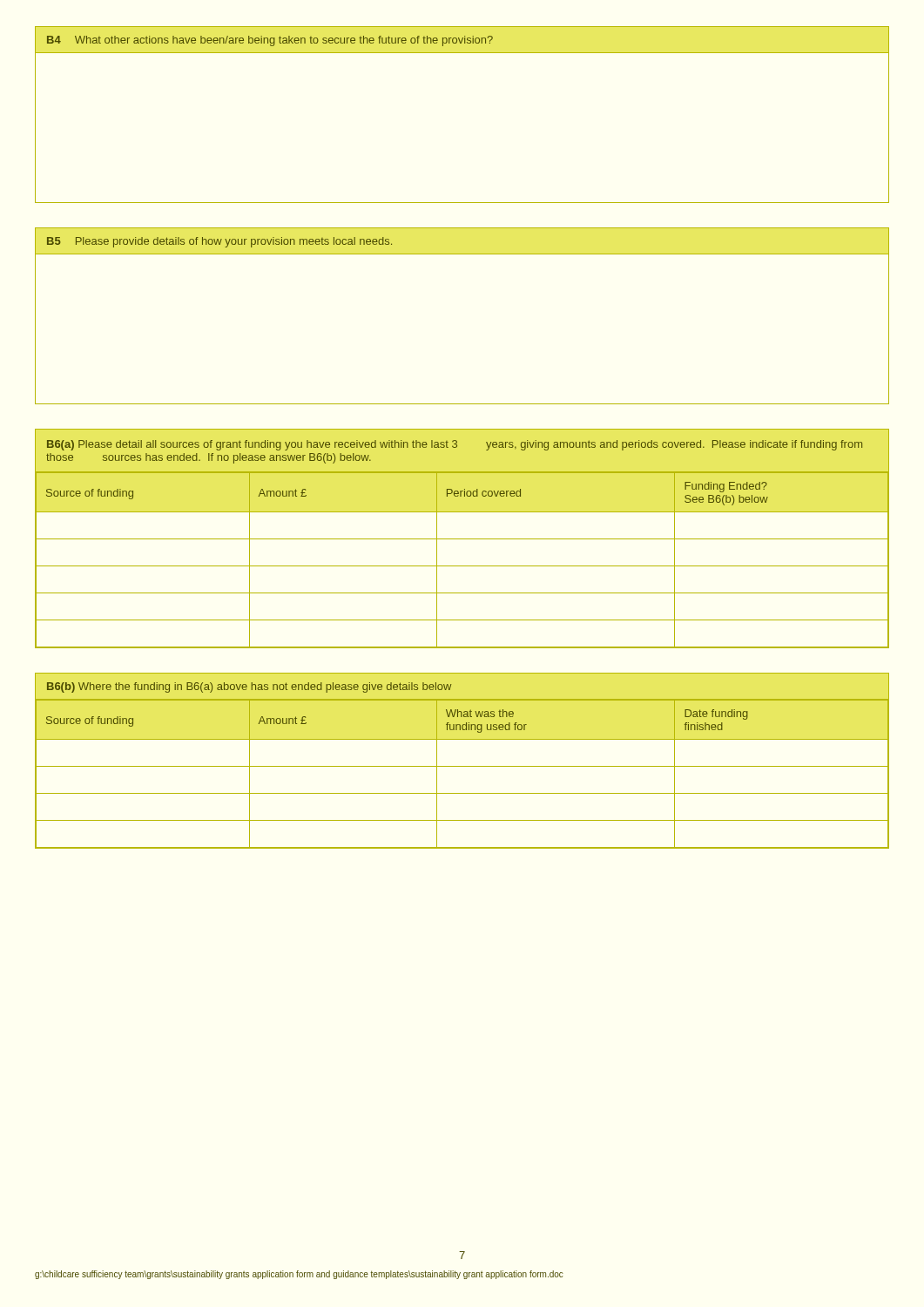The width and height of the screenshot is (924, 1307).
Task: Click on the table containing "B4 What other actions have"
Action: pyautogui.click(x=462, y=115)
